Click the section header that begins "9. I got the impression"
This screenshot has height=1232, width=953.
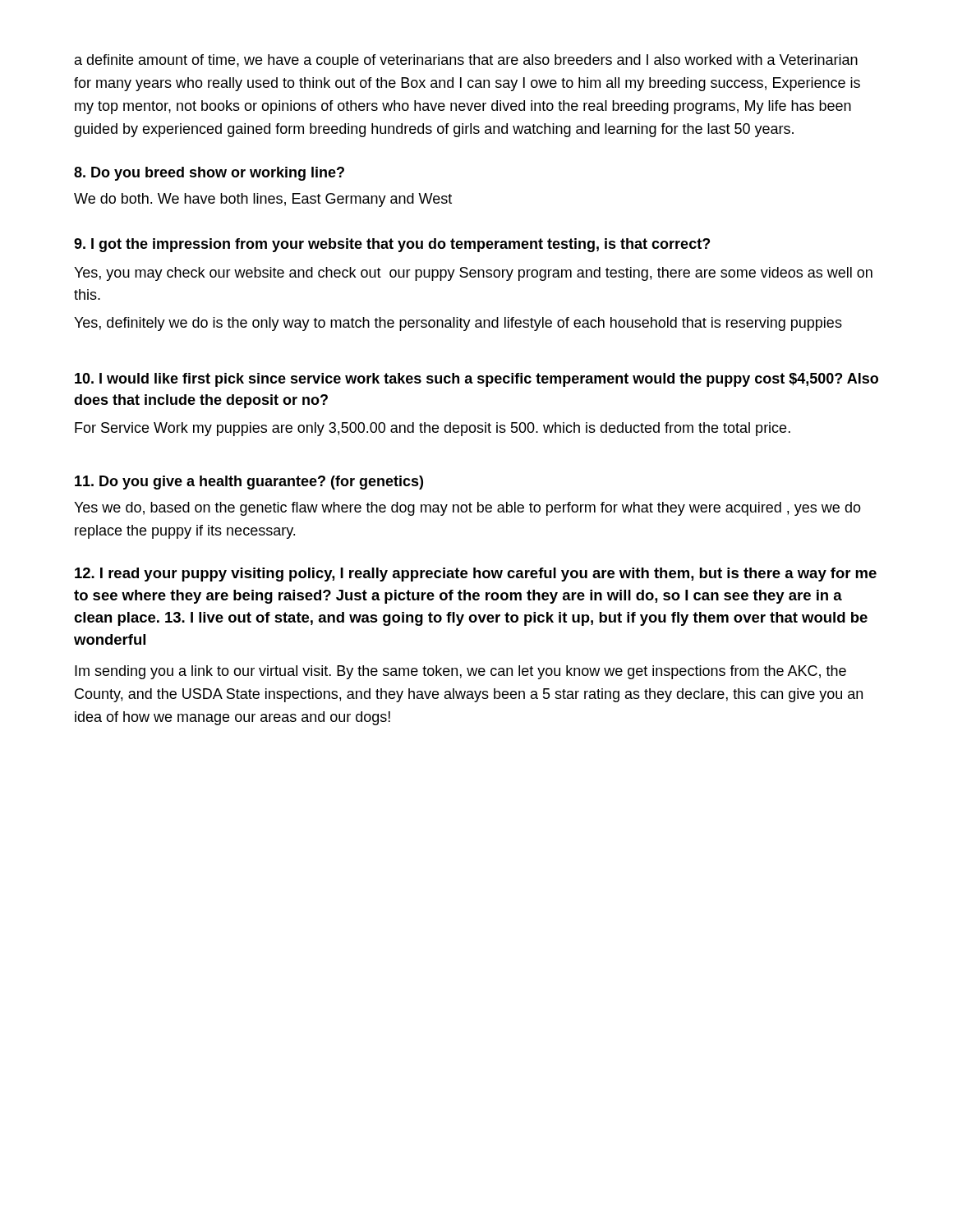tap(392, 244)
